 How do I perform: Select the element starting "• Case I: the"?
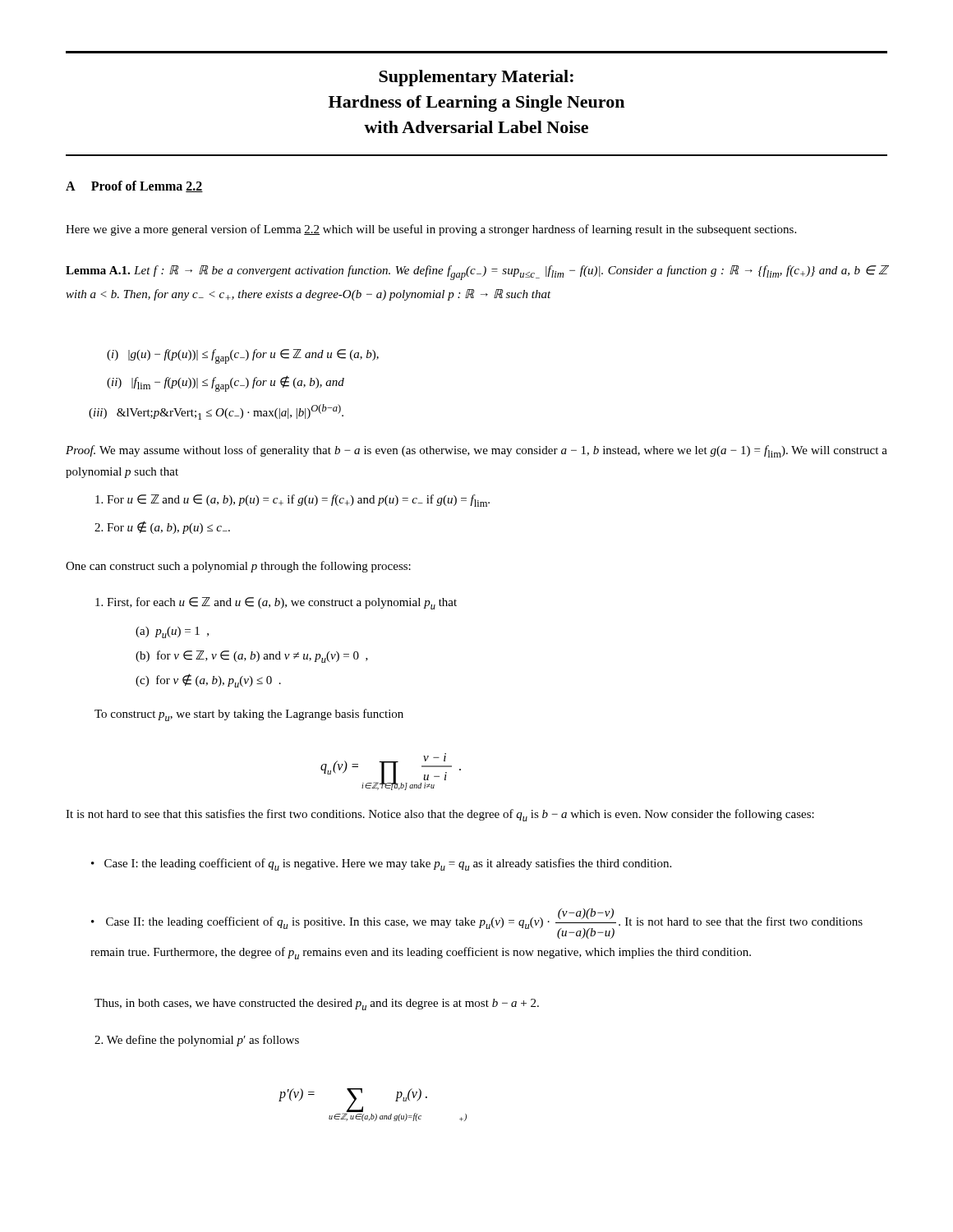click(x=381, y=865)
